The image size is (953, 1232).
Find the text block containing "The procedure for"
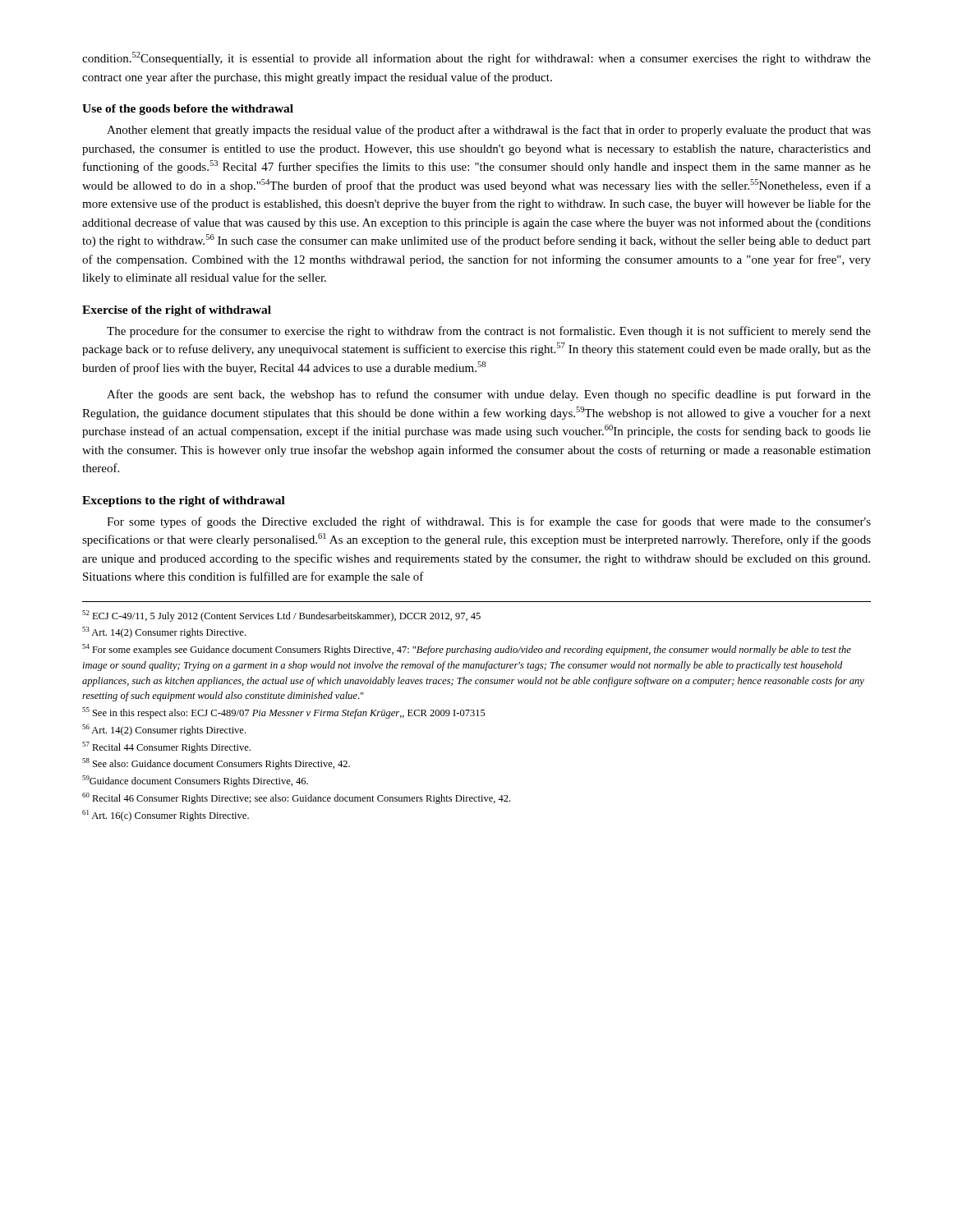[x=476, y=349]
